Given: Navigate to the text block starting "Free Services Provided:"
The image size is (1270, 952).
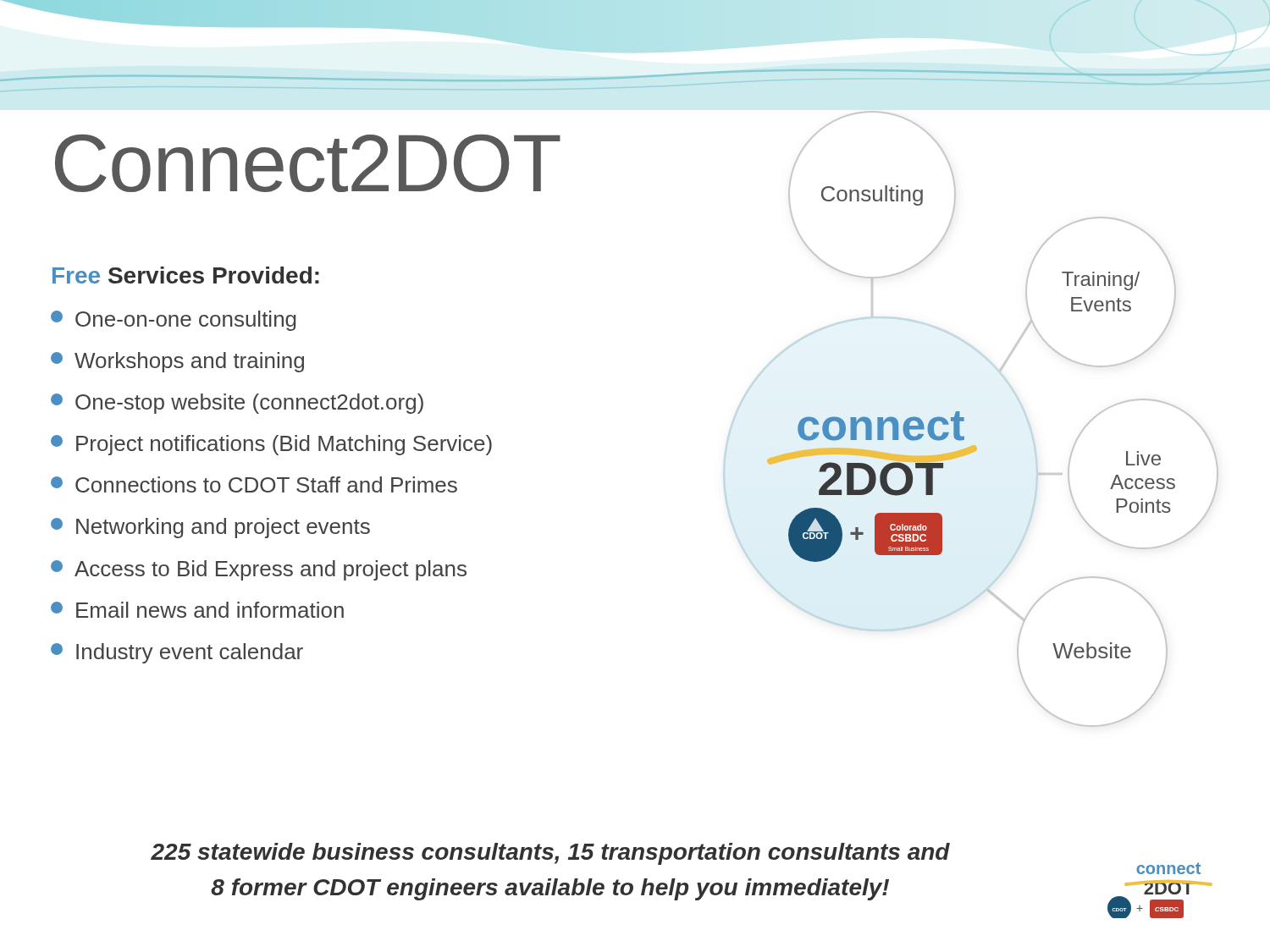Looking at the screenshot, I should click(186, 276).
